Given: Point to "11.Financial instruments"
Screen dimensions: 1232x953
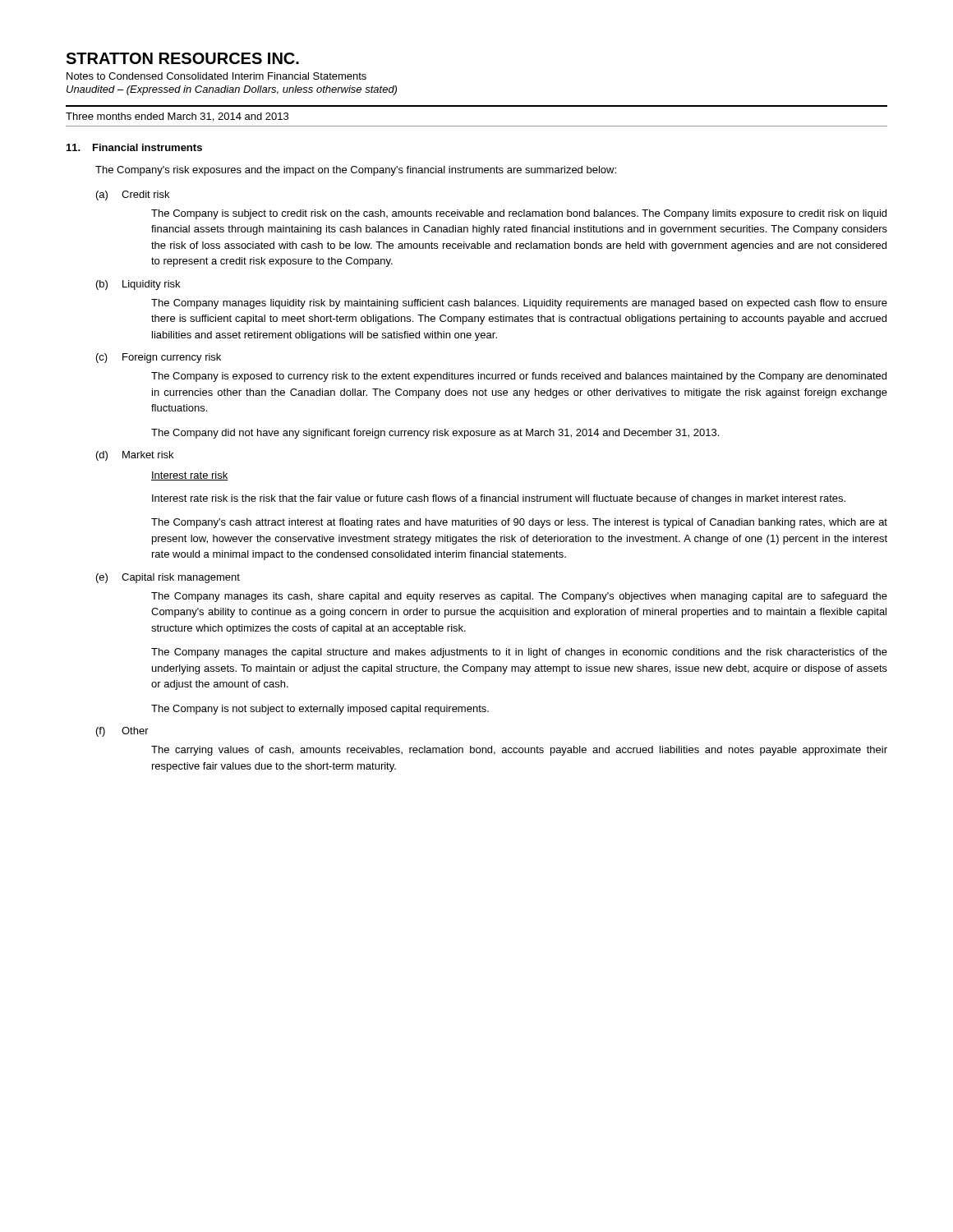Looking at the screenshot, I should [134, 147].
